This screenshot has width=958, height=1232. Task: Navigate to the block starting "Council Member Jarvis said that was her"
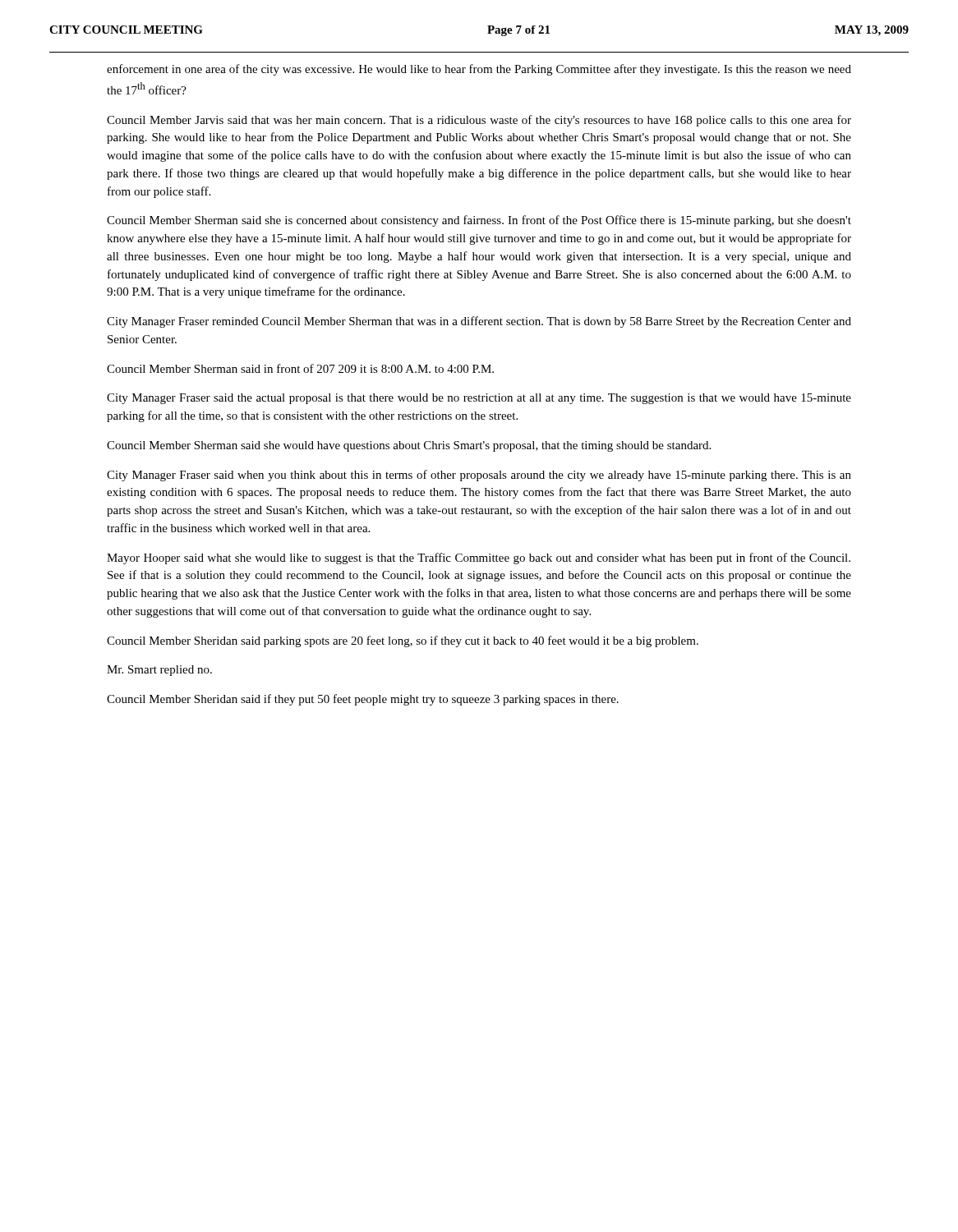point(479,155)
